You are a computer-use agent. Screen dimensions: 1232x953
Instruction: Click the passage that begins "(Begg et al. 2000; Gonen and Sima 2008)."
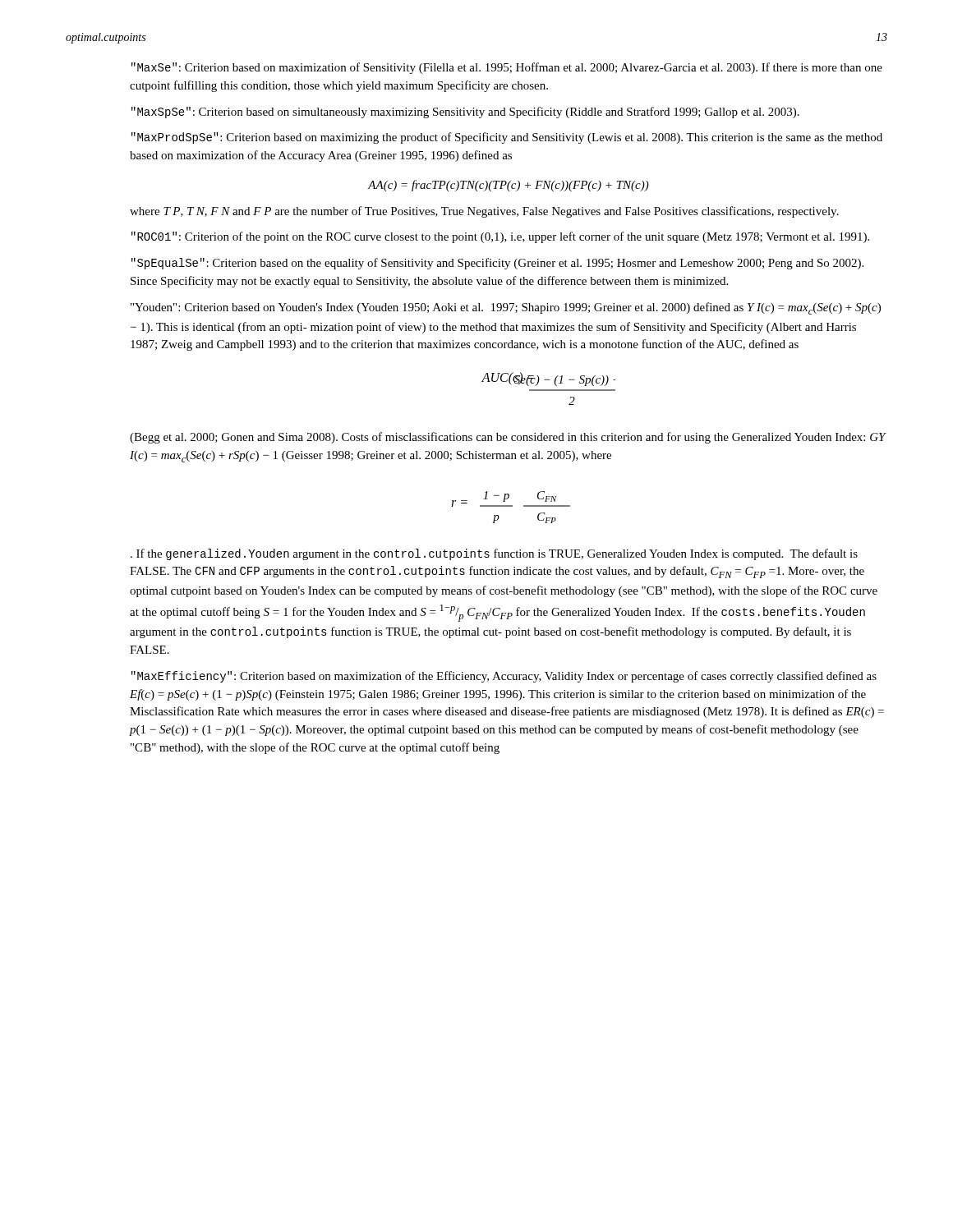pyautogui.click(x=507, y=447)
